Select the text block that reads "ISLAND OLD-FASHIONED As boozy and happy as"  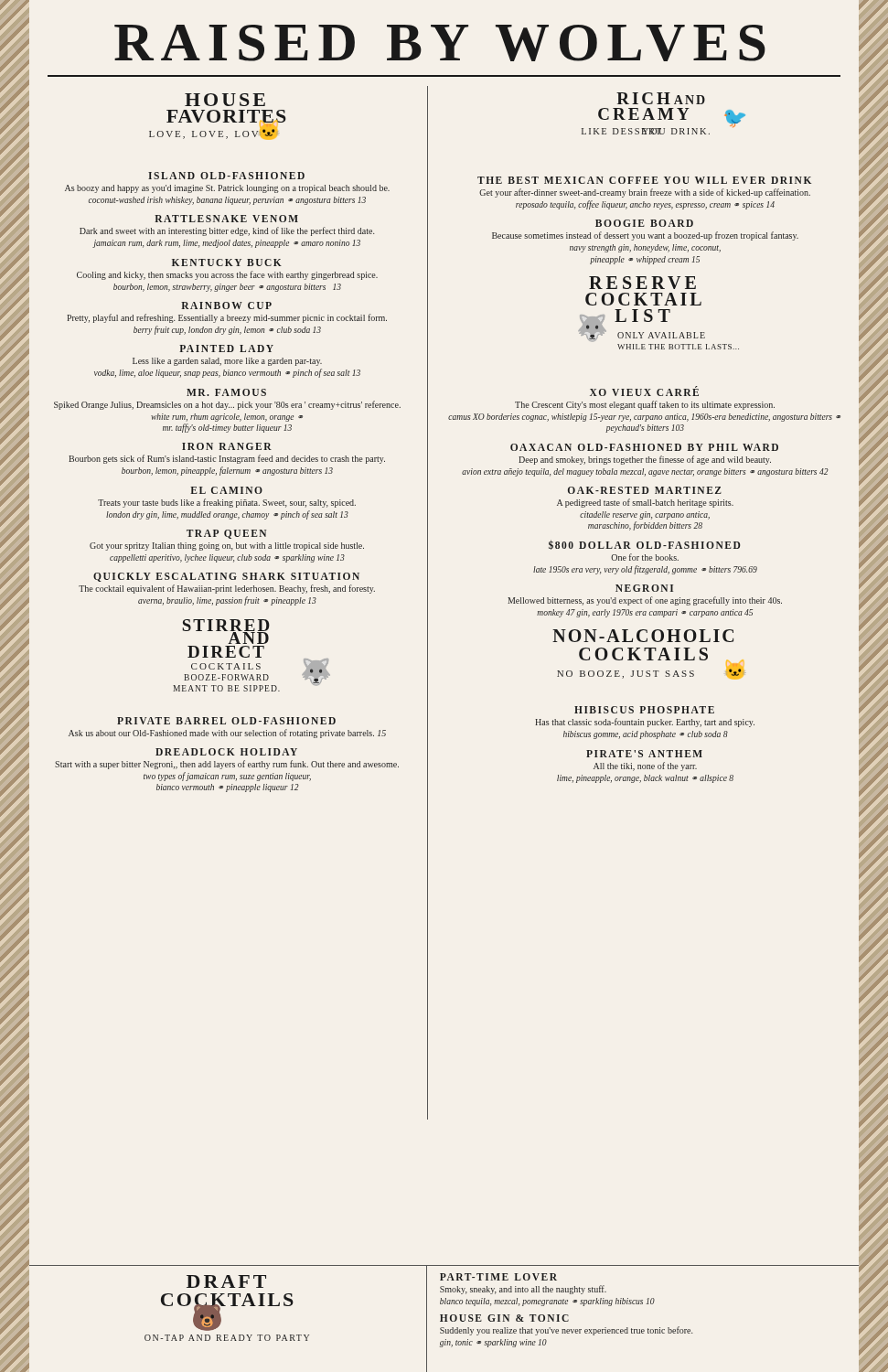(x=227, y=188)
